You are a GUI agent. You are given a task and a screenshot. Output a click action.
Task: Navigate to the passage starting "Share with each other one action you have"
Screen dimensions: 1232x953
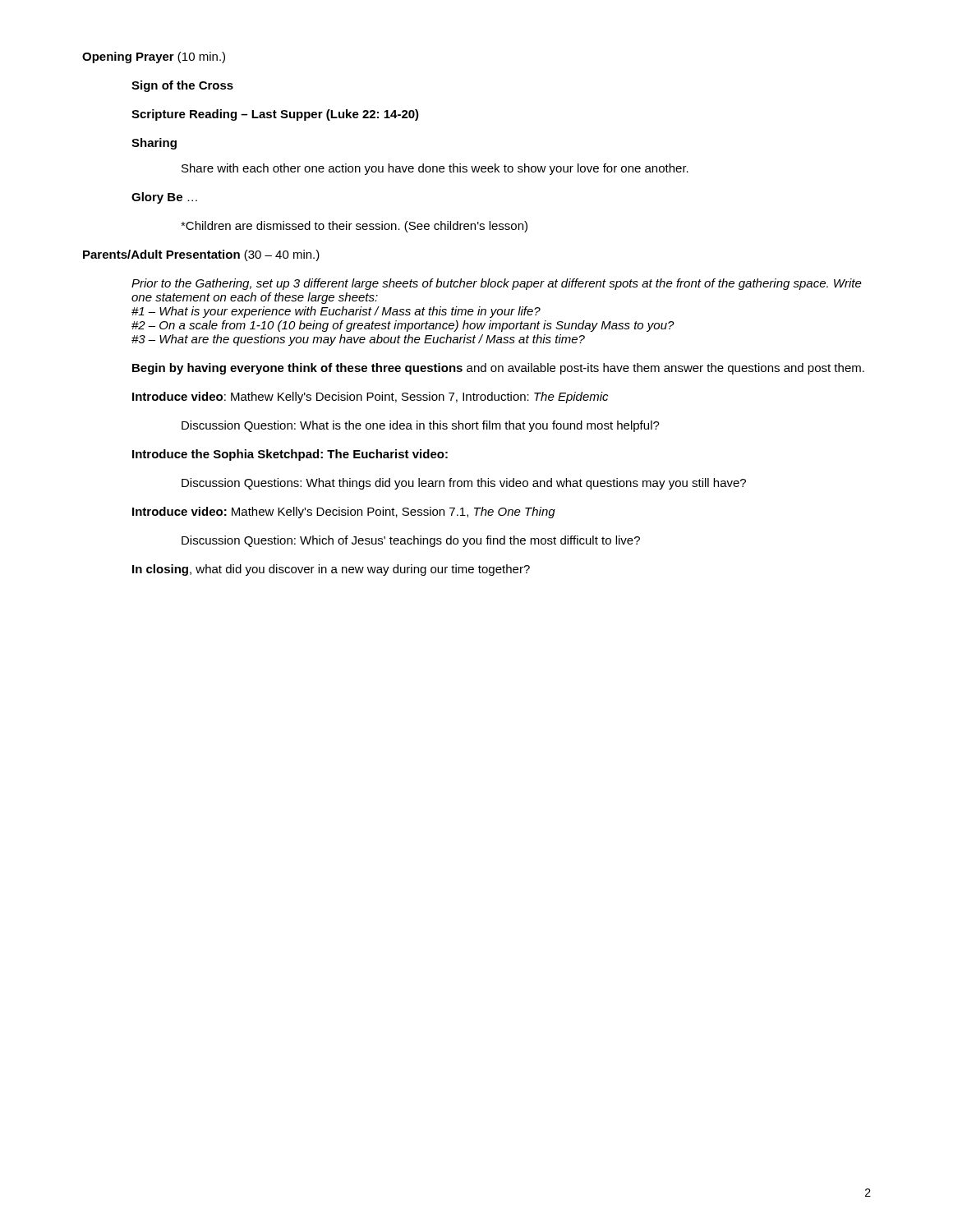tap(435, 168)
